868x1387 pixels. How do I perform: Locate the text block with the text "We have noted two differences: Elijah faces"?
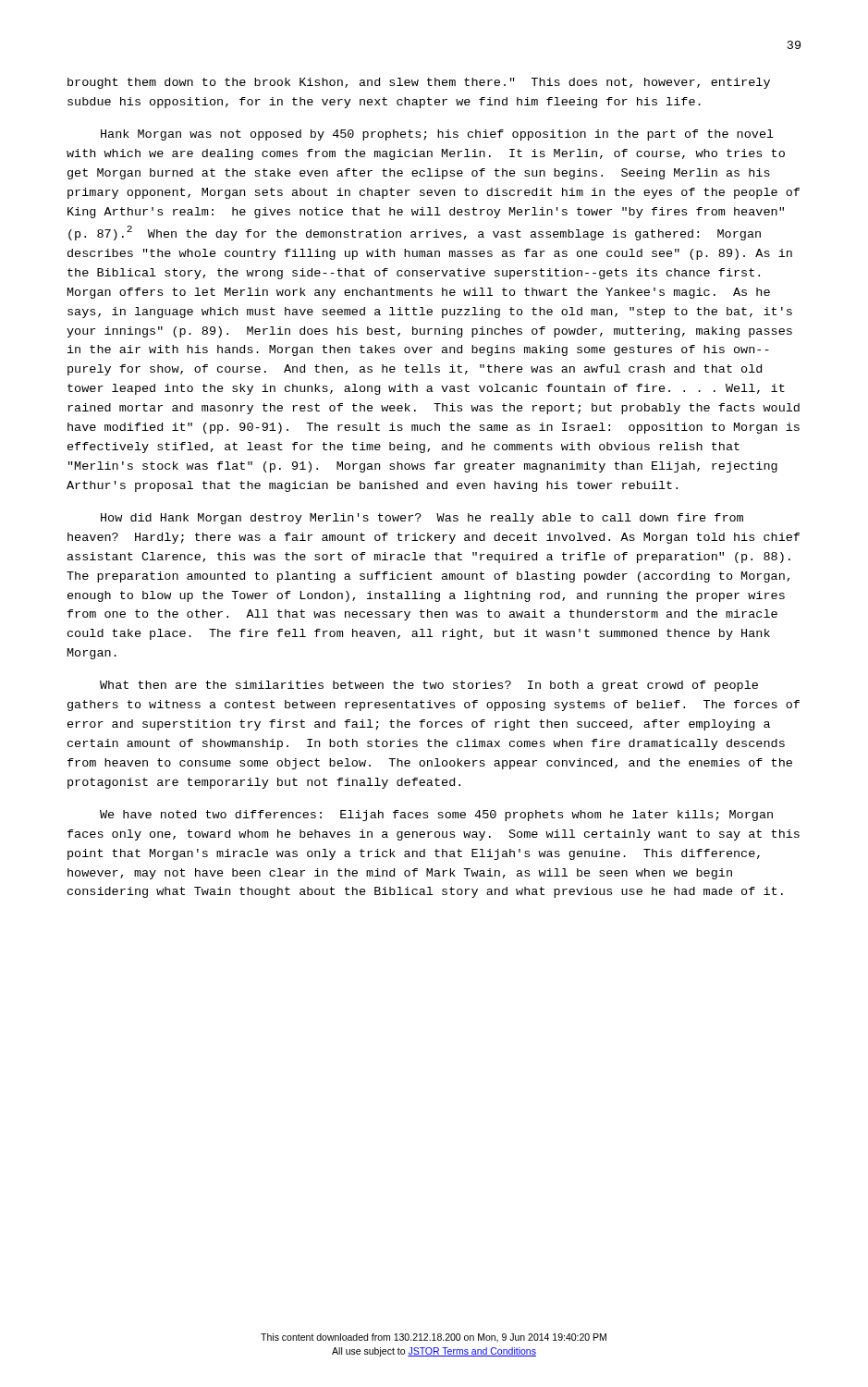(x=434, y=854)
